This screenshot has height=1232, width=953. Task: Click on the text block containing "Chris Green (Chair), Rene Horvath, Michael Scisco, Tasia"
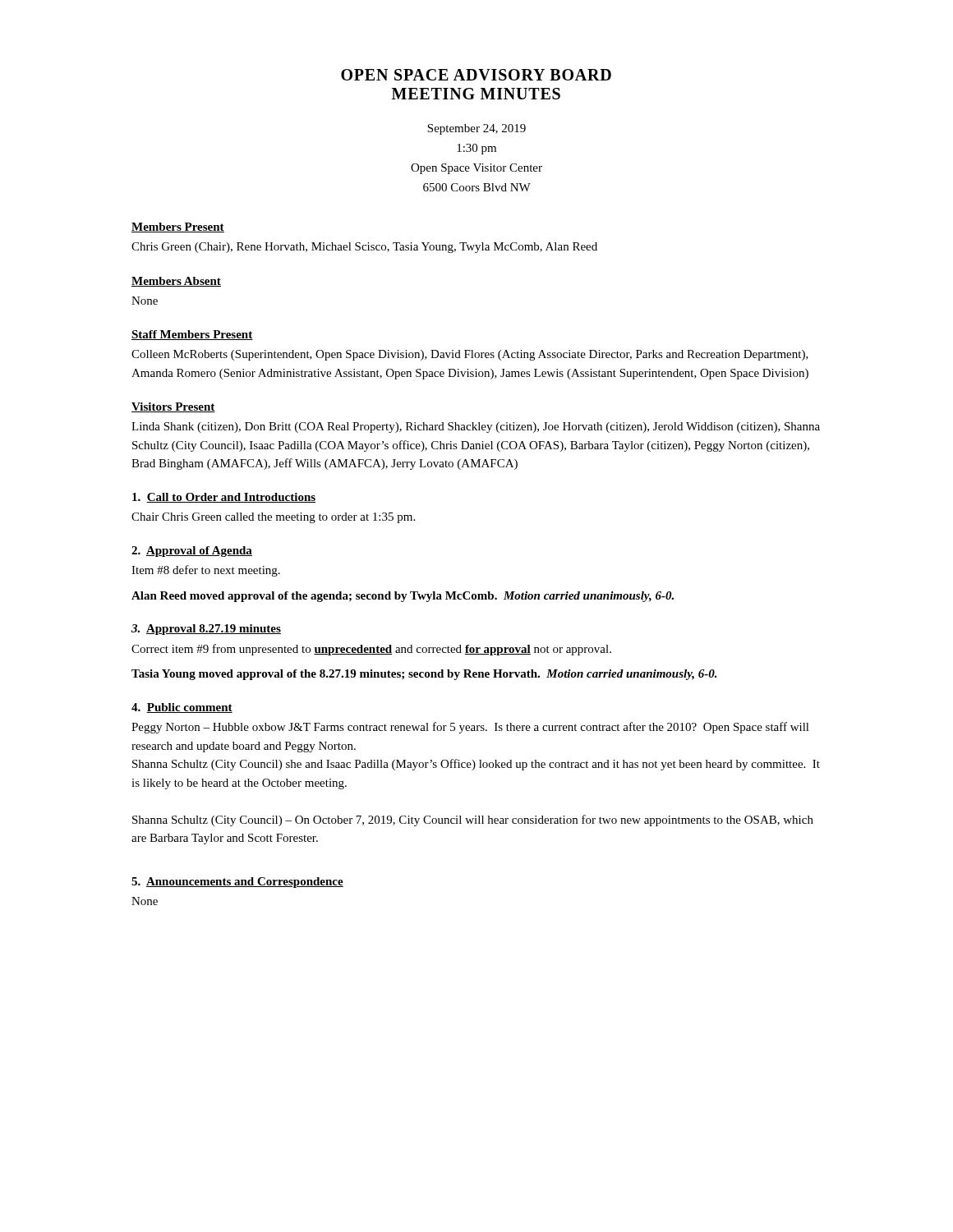pyautogui.click(x=364, y=246)
